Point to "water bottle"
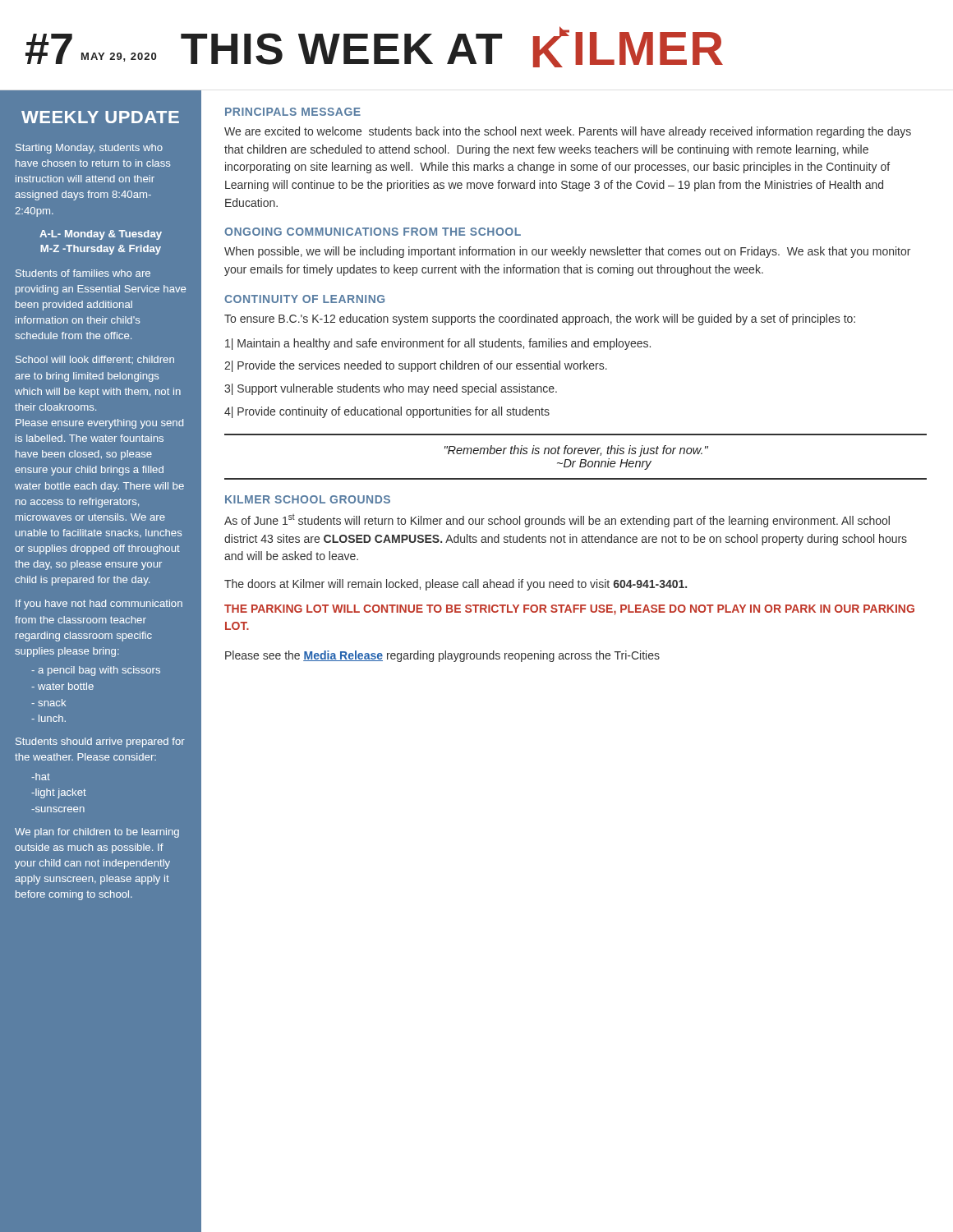The width and height of the screenshot is (953, 1232). pyautogui.click(x=63, y=686)
